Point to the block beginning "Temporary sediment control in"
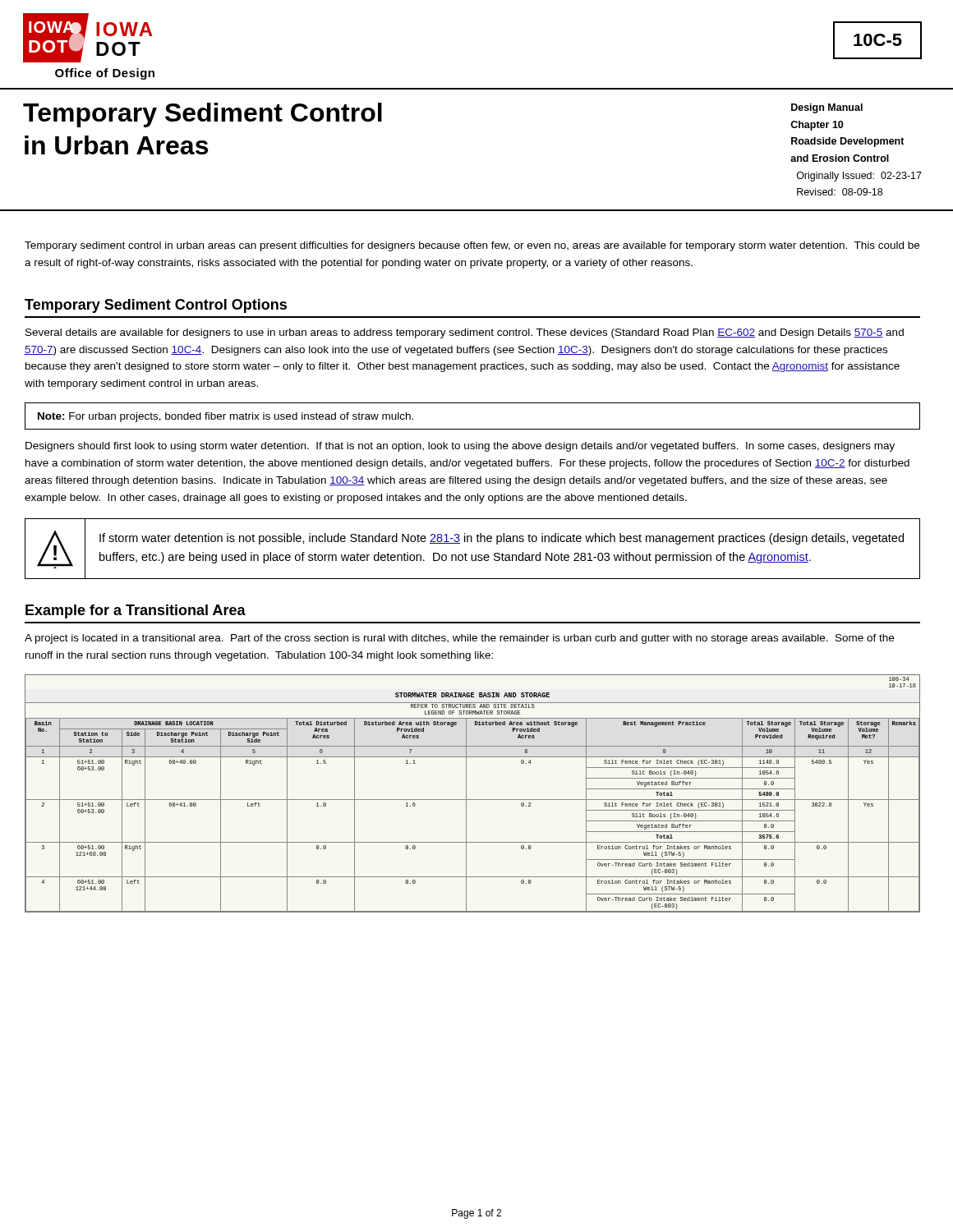This screenshot has width=953, height=1232. (x=472, y=254)
